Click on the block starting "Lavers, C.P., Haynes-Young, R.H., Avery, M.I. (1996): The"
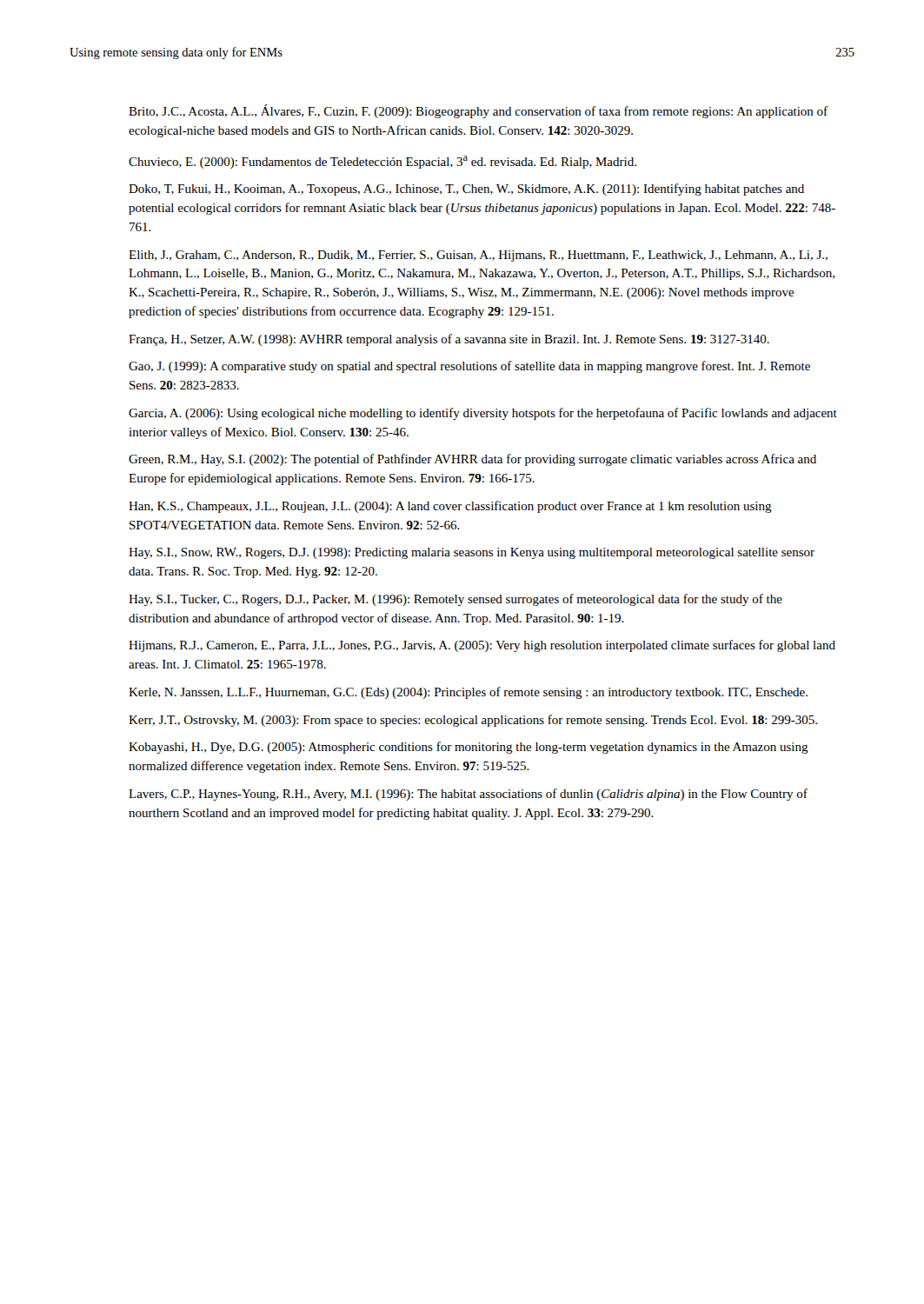 pos(466,804)
